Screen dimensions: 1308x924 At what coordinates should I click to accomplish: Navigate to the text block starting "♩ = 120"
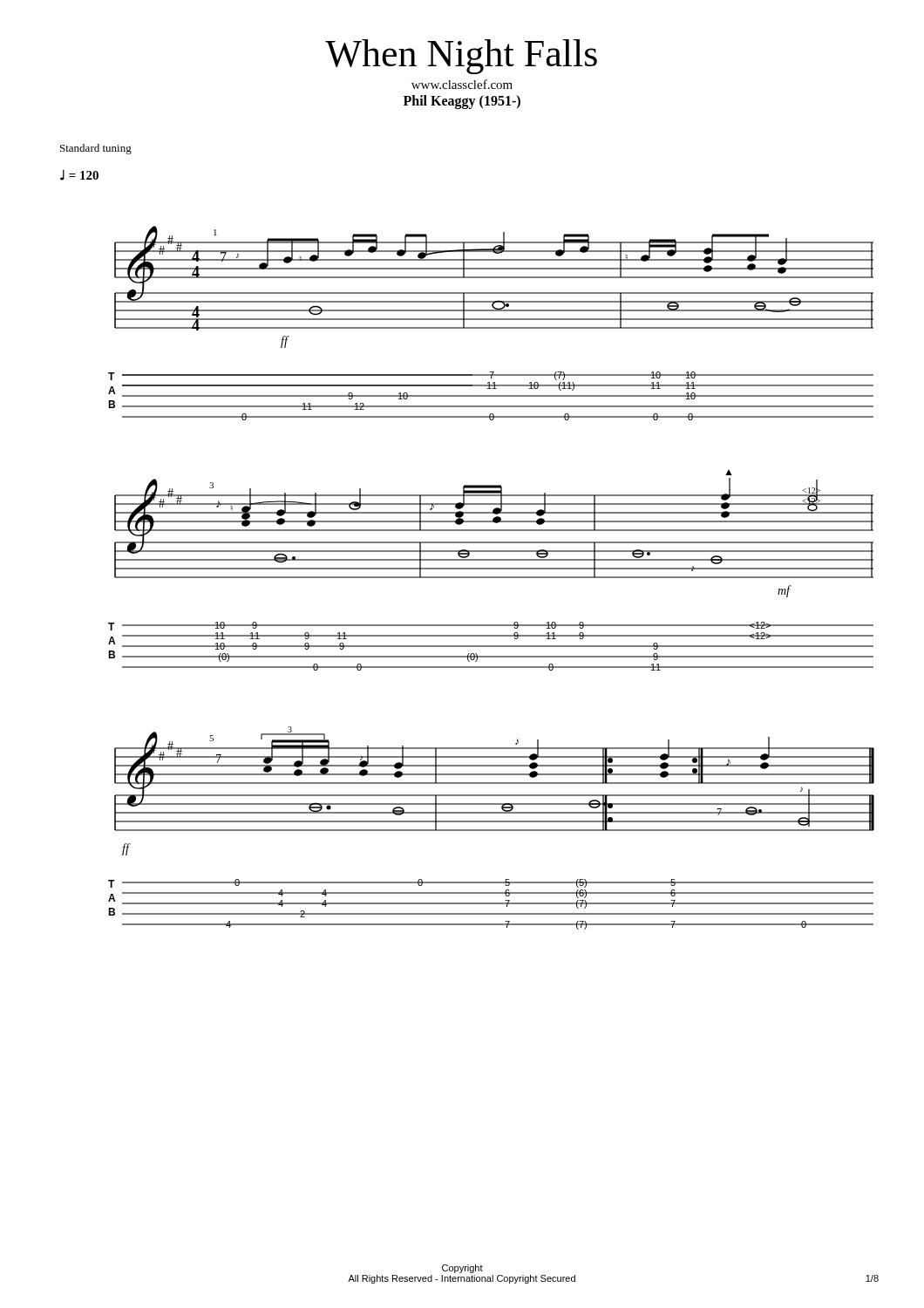[x=79, y=175]
